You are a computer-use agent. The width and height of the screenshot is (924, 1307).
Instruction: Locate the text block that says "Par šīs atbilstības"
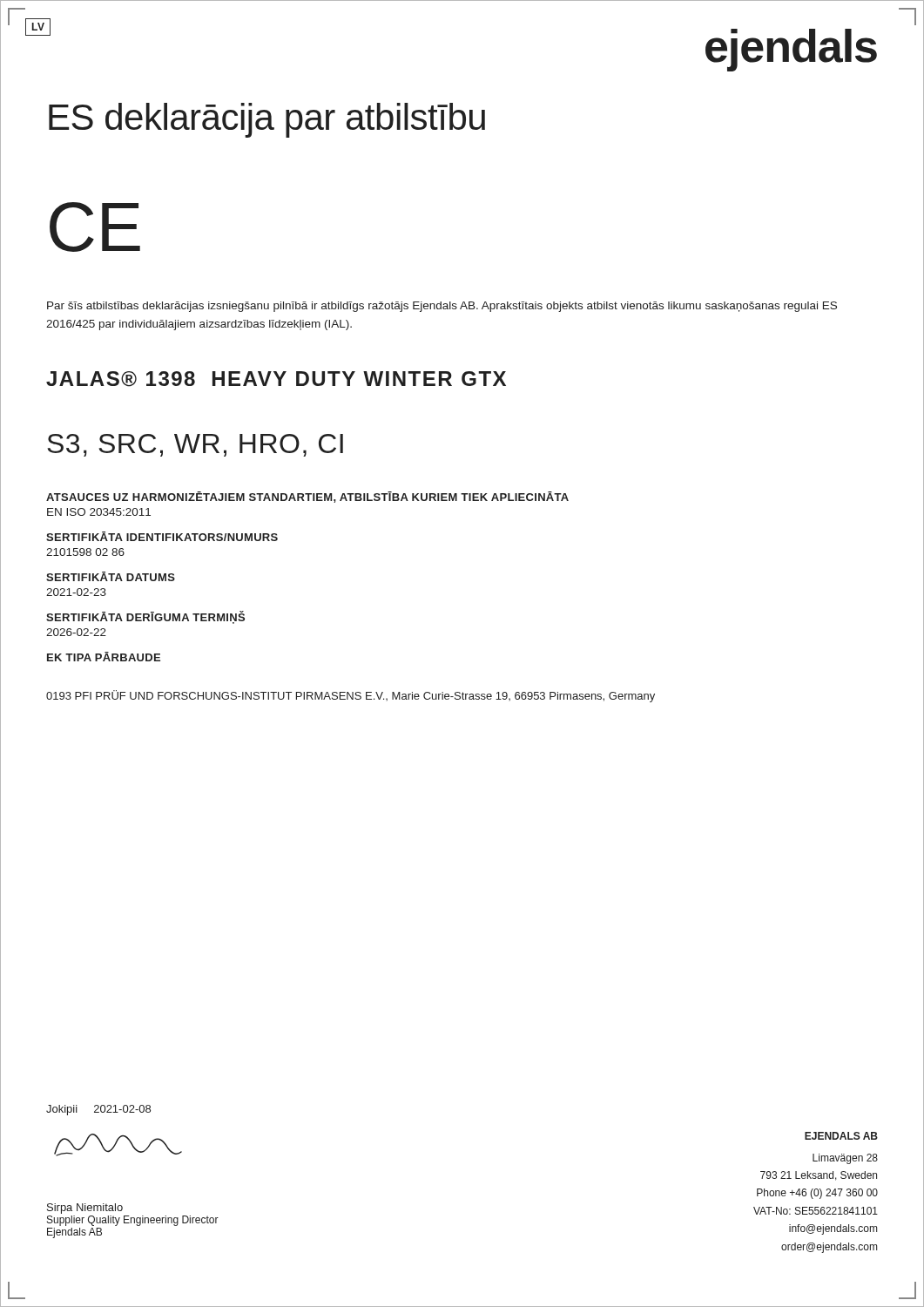[442, 315]
